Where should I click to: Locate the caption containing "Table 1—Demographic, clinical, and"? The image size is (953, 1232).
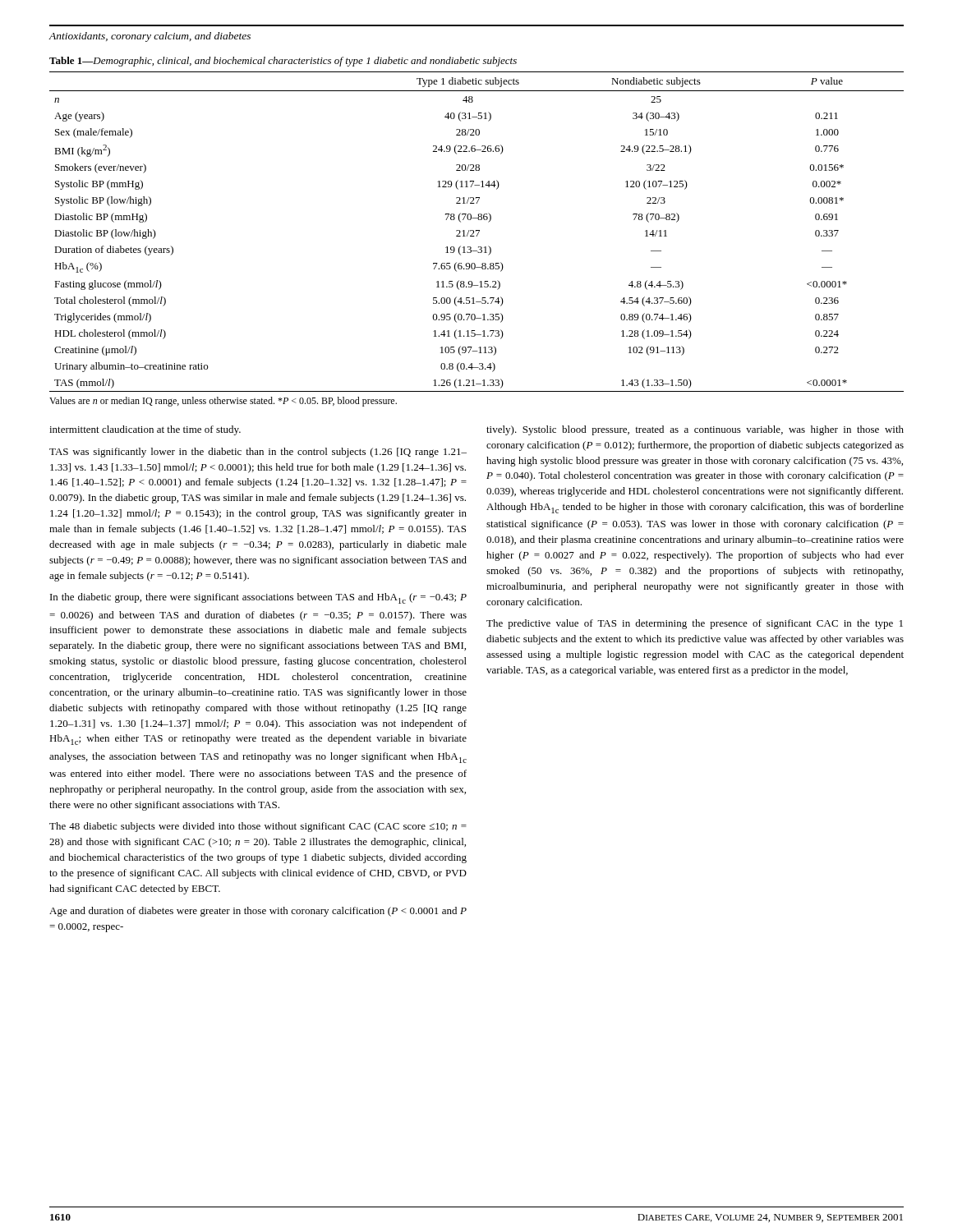[x=283, y=60]
